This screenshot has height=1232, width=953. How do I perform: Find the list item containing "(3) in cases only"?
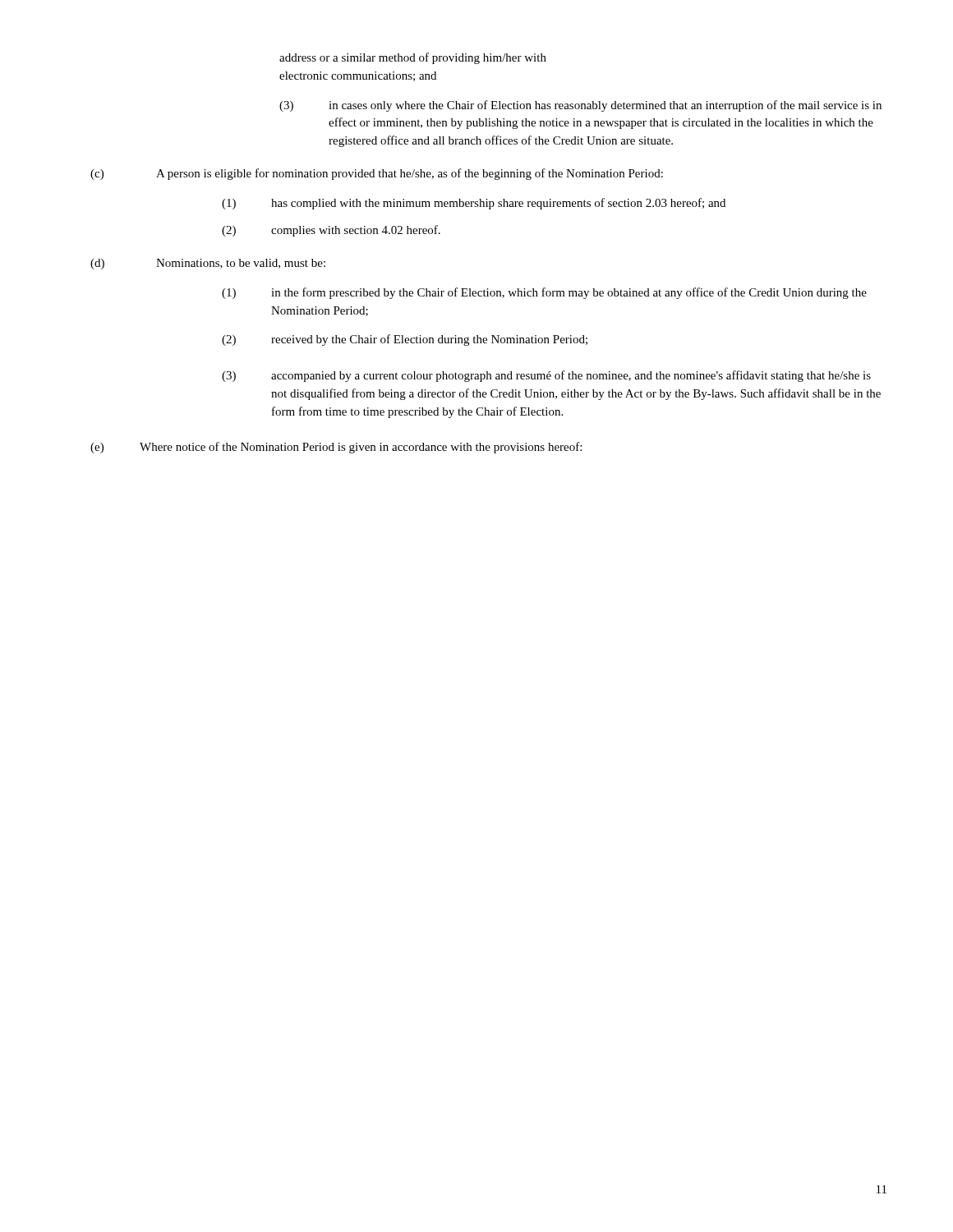[583, 123]
